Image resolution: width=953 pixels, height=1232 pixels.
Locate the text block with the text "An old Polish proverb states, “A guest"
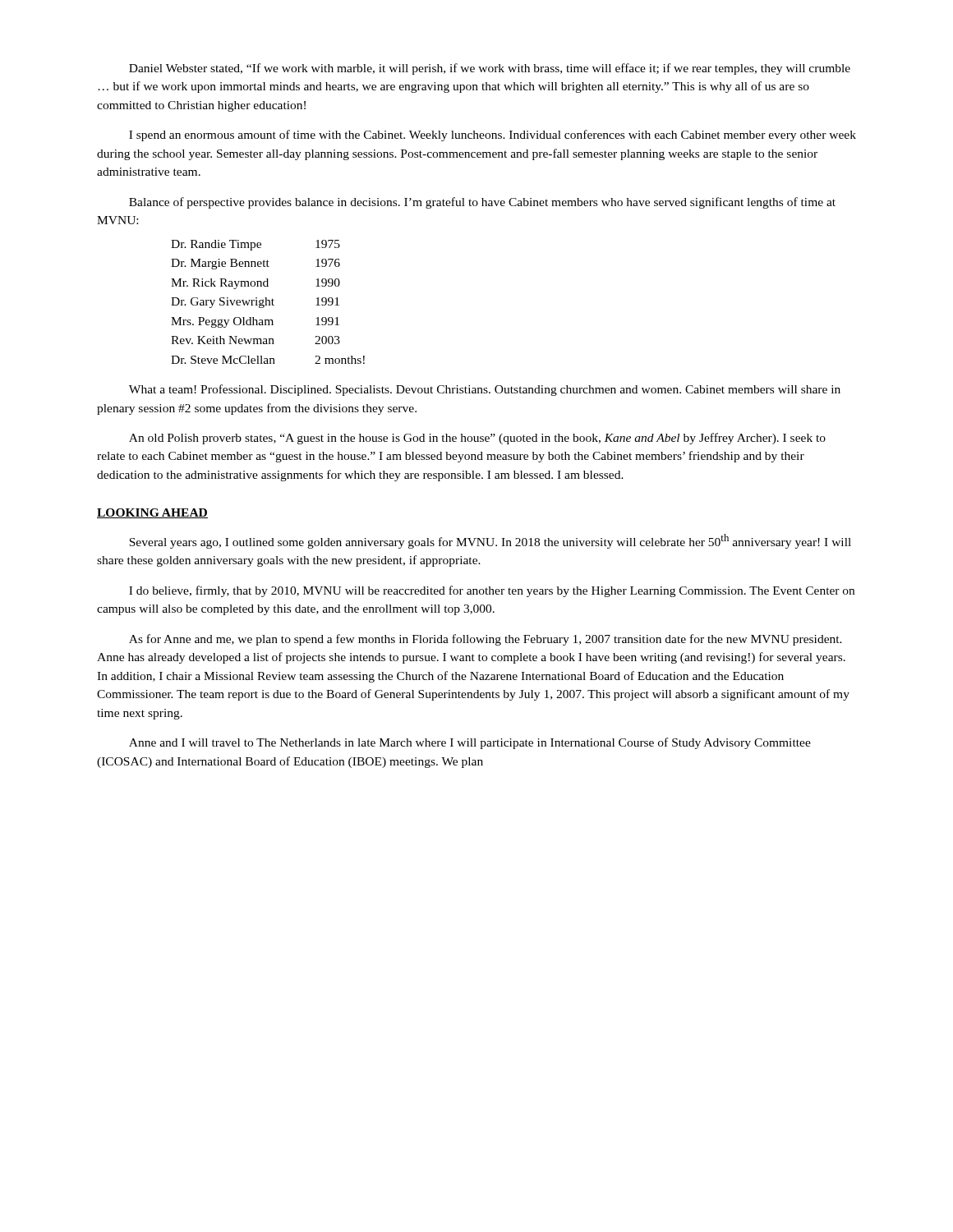(476, 456)
